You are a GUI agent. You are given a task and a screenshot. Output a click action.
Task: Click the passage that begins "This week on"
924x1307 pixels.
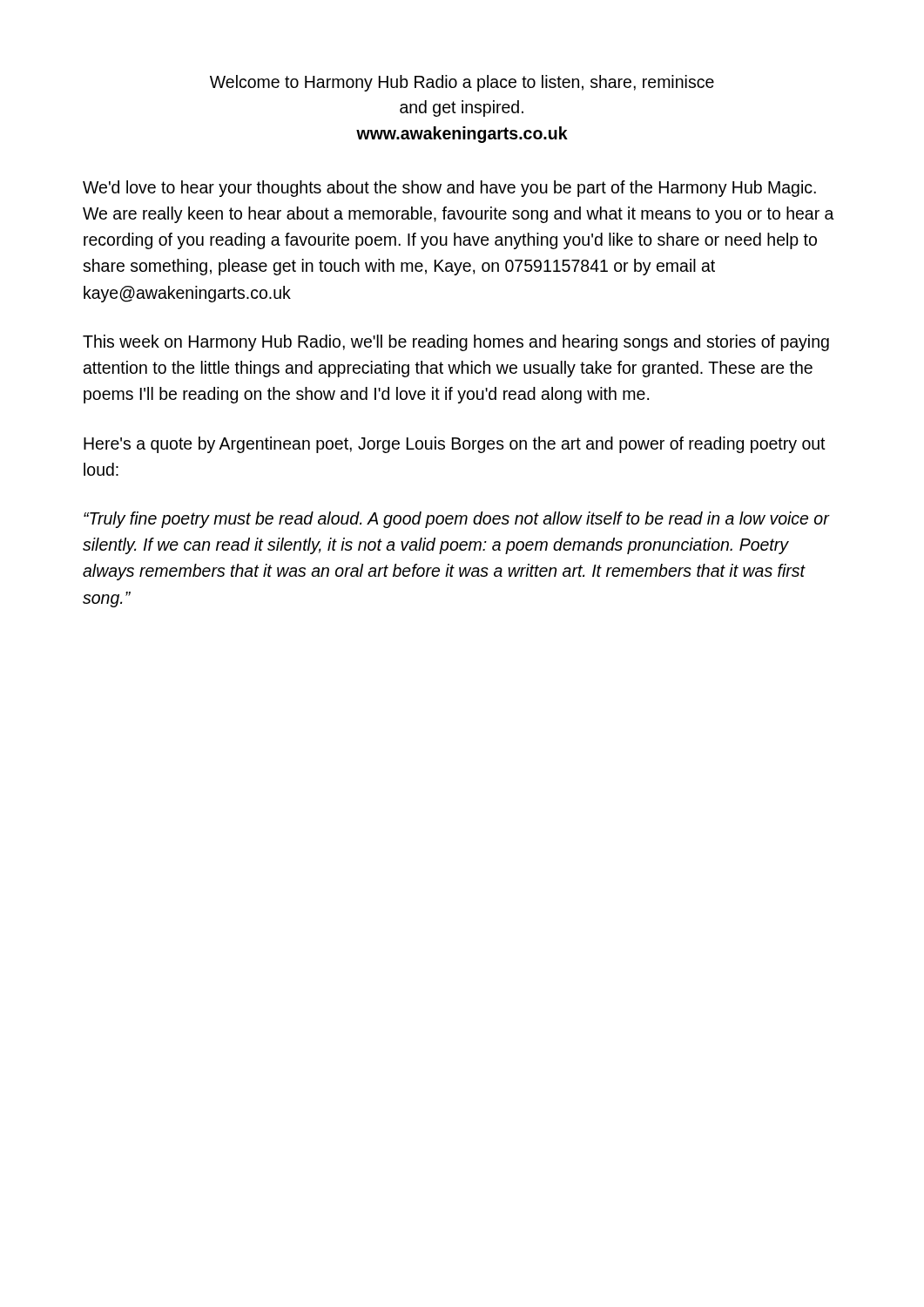(x=456, y=368)
